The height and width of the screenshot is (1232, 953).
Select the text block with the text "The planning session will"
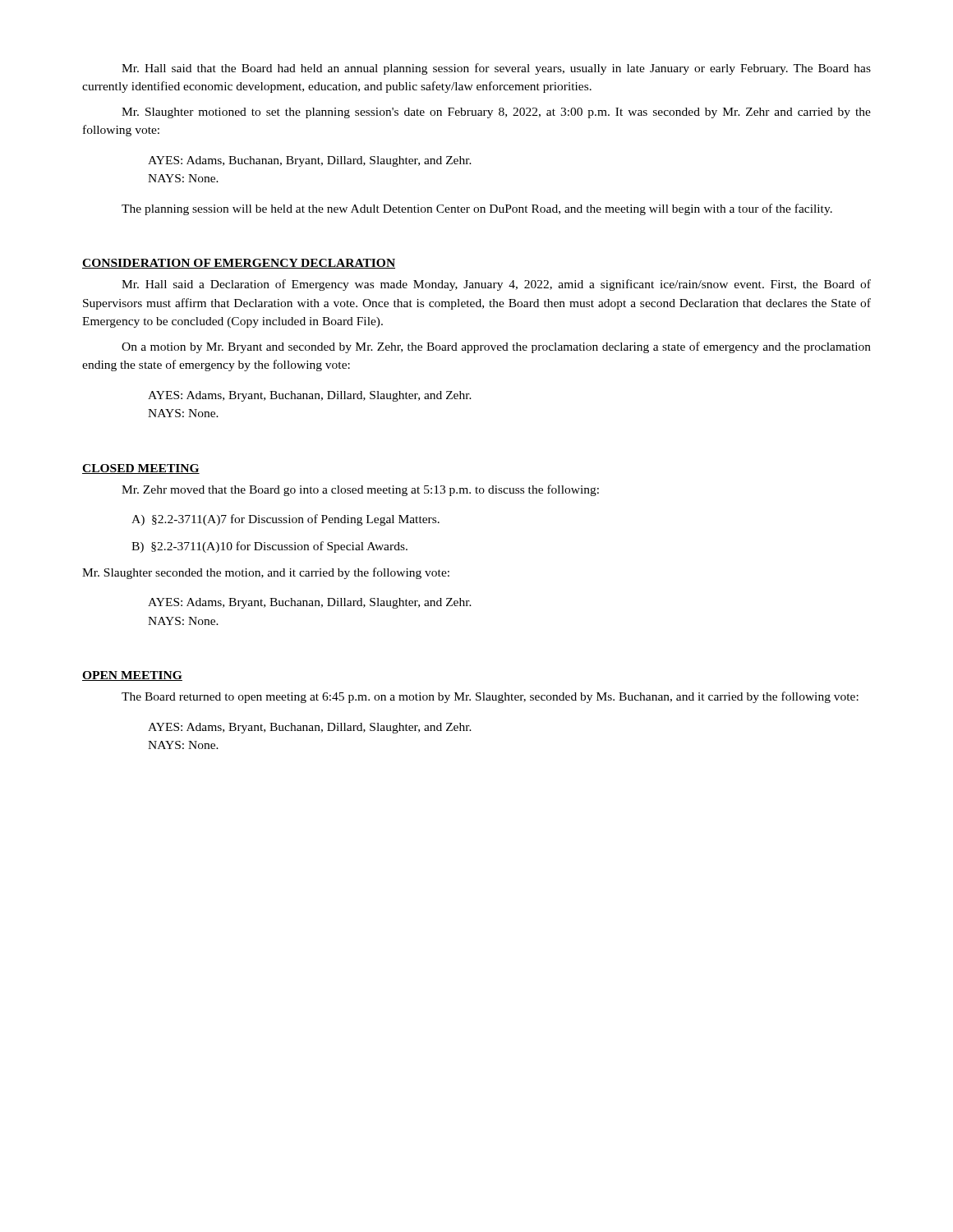tap(476, 209)
